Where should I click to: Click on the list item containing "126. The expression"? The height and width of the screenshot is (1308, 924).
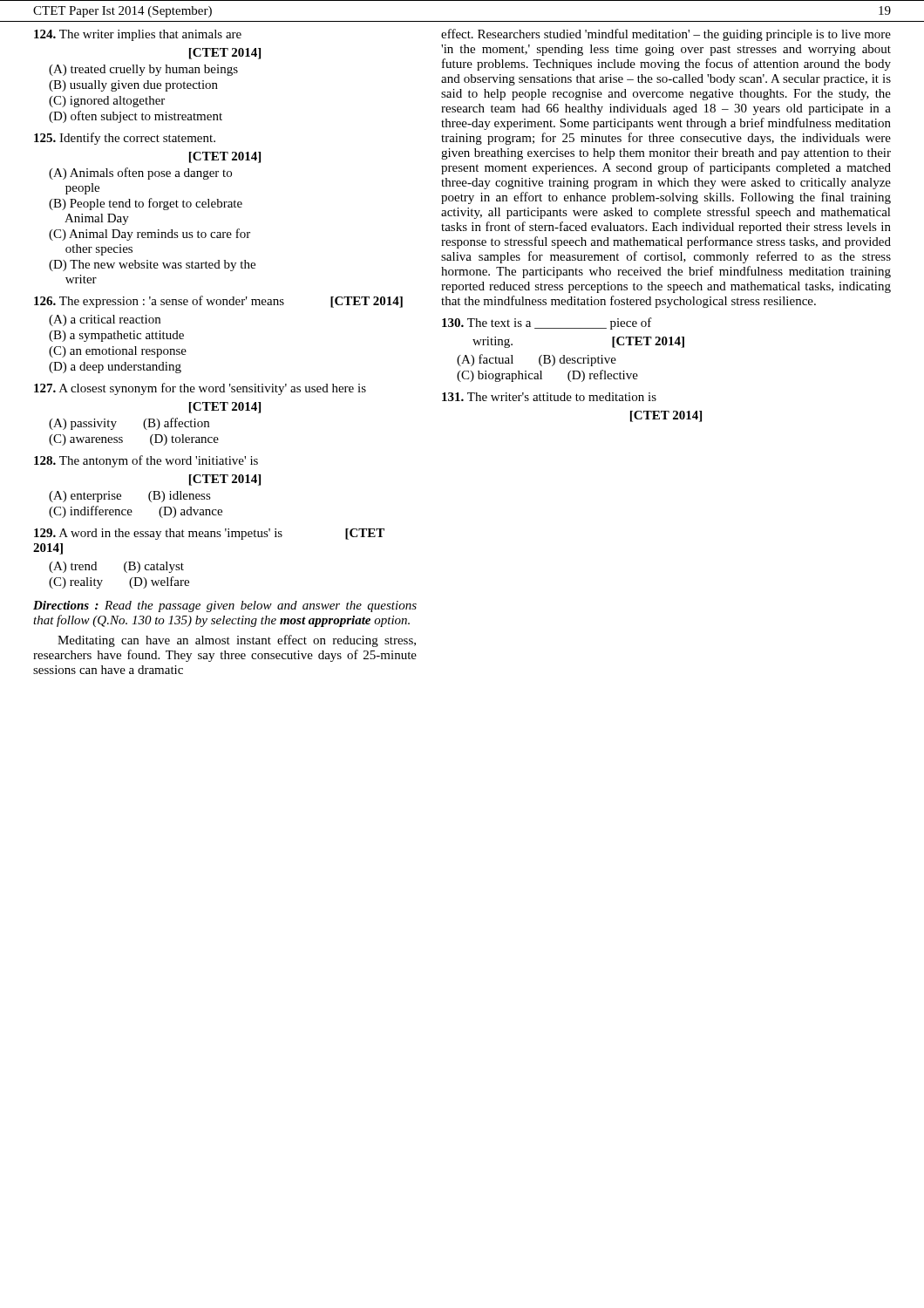(x=218, y=302)
